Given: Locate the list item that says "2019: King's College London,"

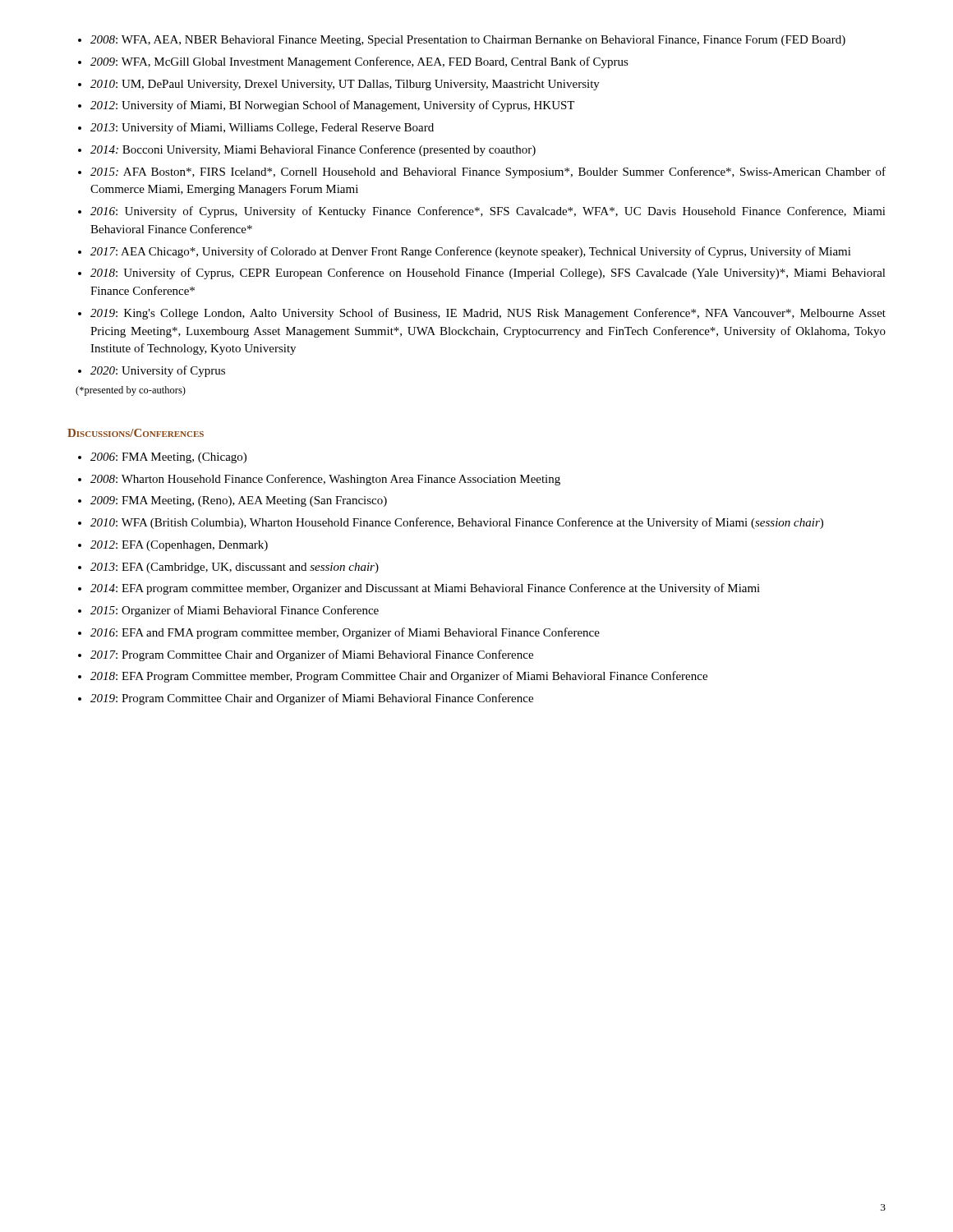Looking at the screenshot, I should [x=488, y=331].
